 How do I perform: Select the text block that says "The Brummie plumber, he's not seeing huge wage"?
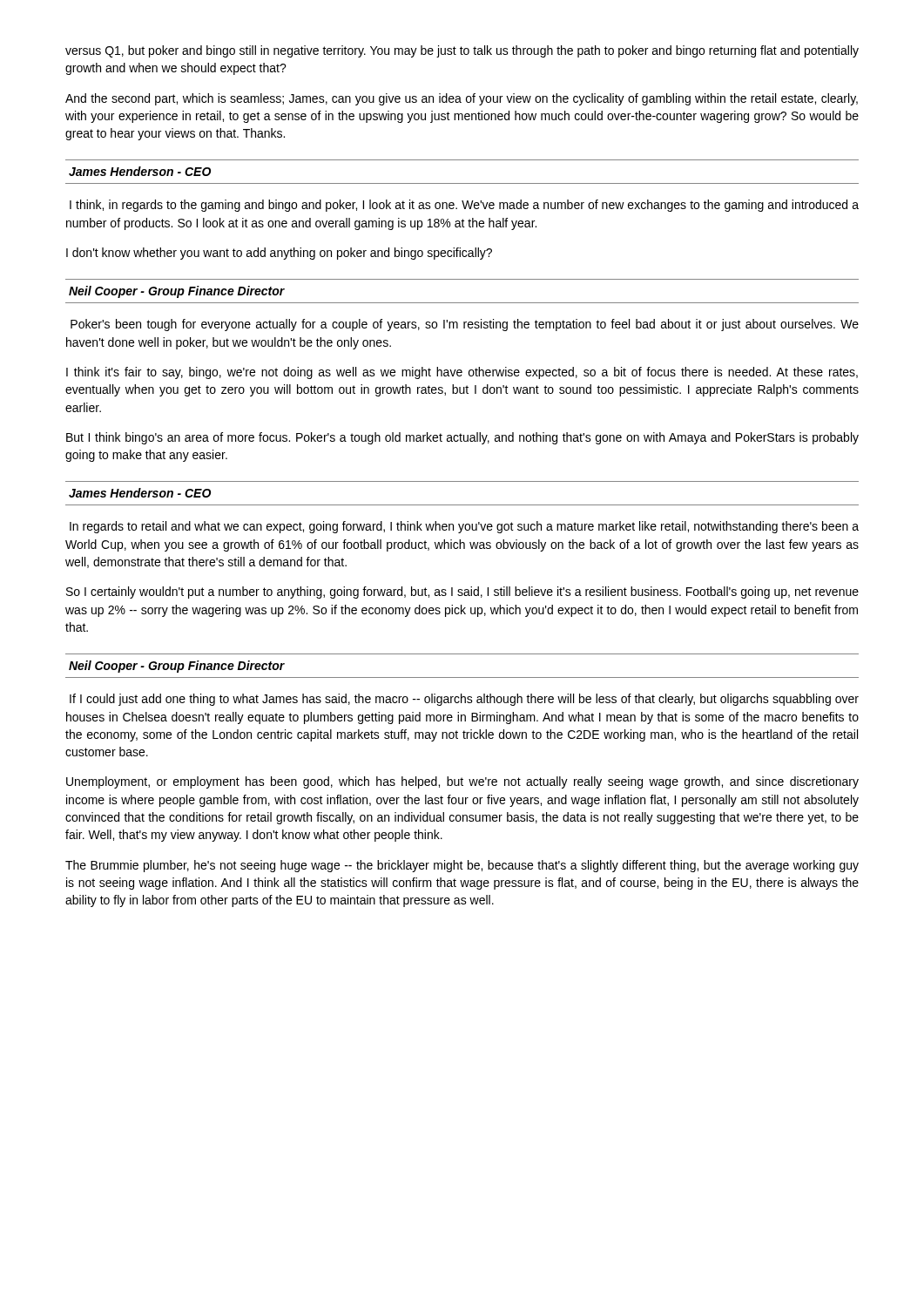(462, 883)
